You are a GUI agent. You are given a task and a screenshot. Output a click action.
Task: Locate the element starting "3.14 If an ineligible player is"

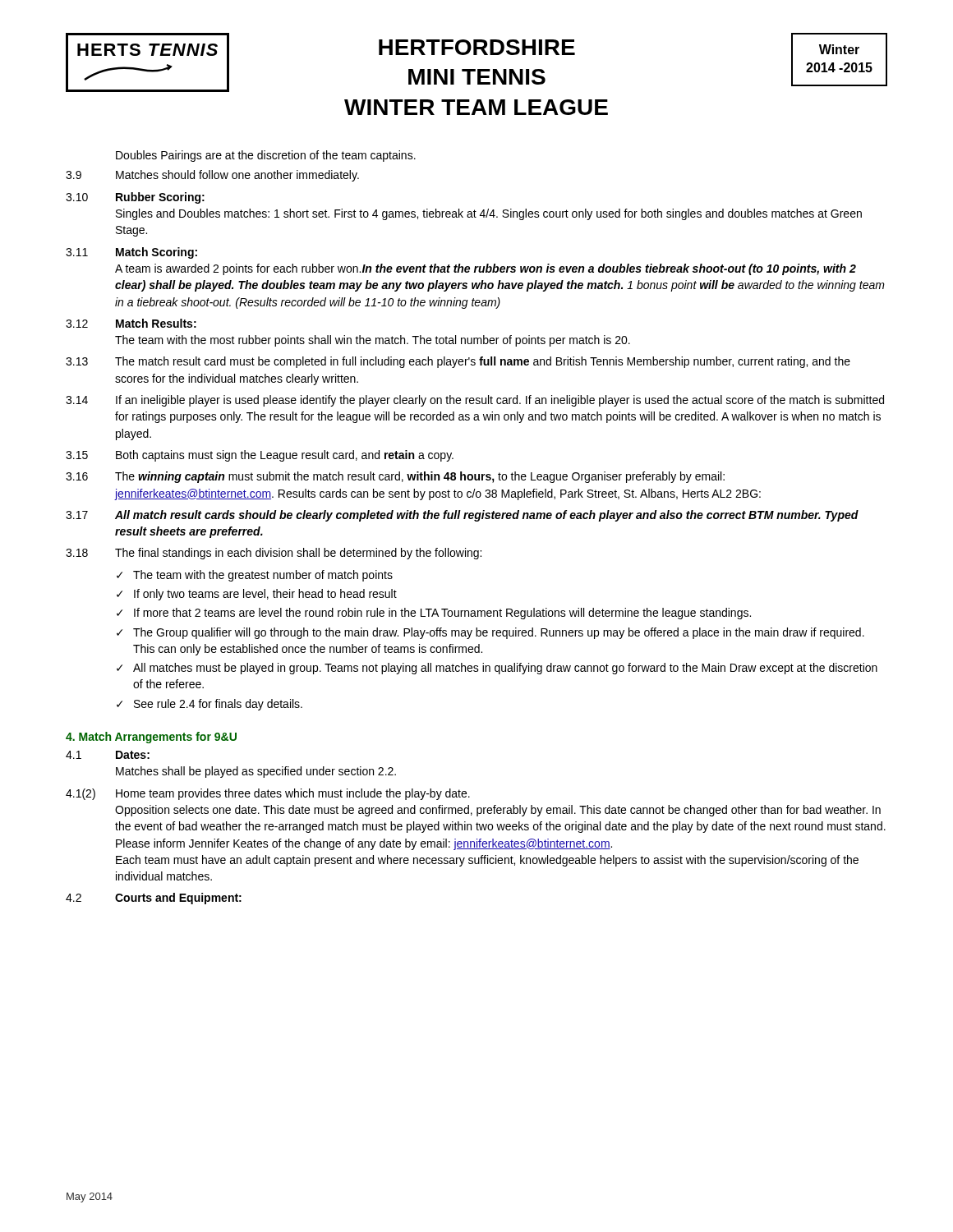coord(476,417)
